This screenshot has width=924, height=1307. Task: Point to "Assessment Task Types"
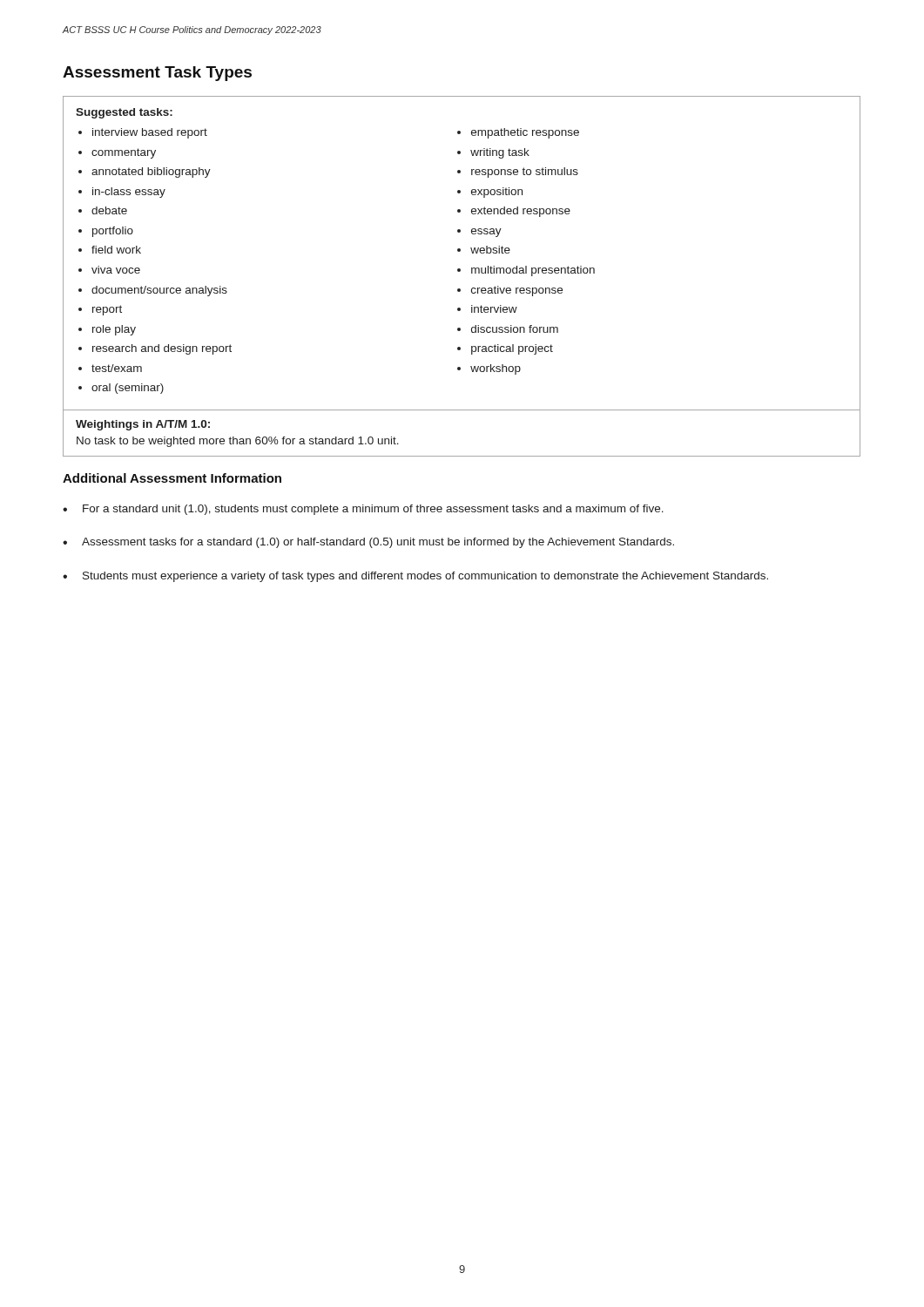click(158, 72)
